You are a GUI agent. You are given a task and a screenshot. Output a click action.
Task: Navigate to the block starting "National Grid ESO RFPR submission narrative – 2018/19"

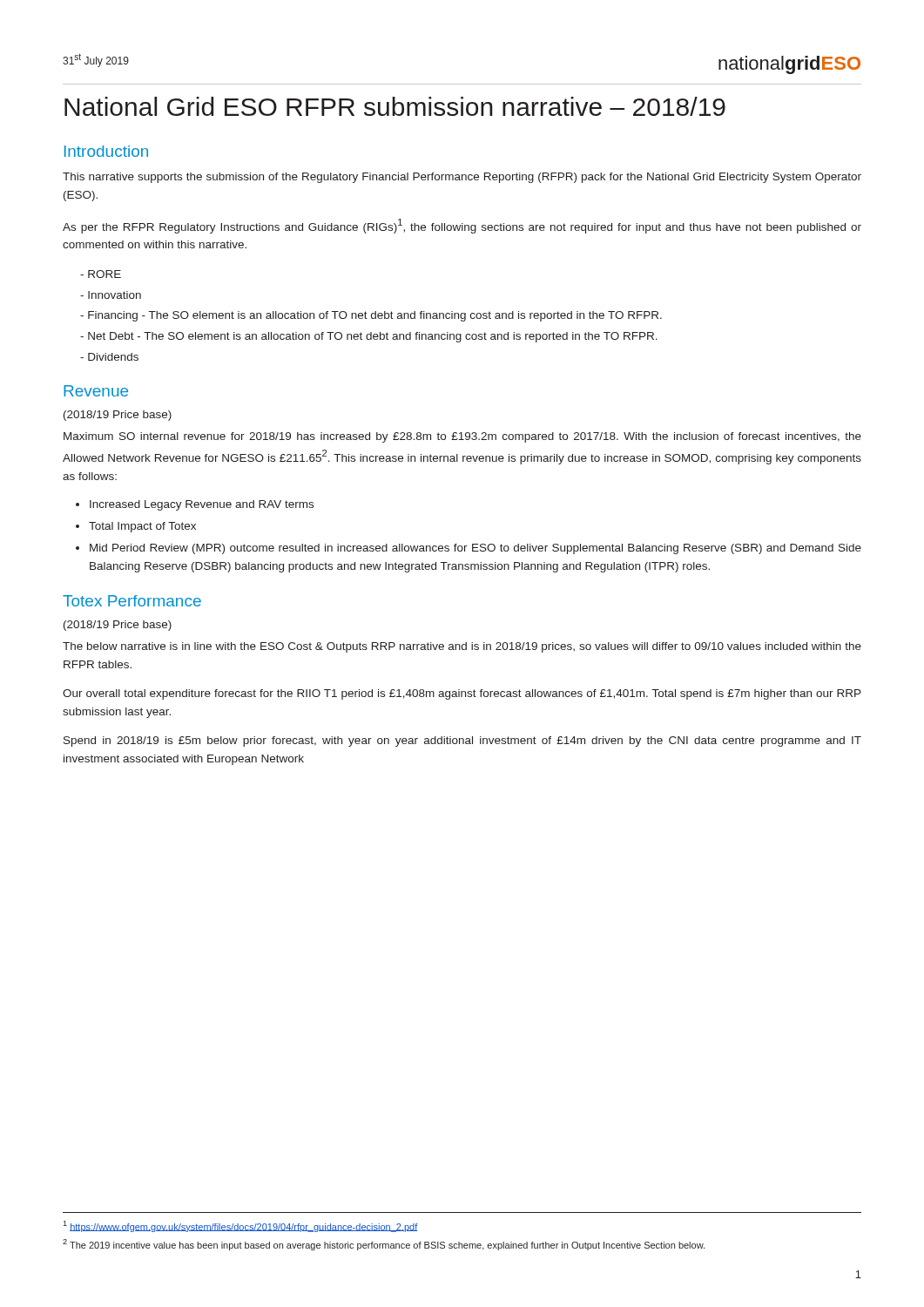coord(395,107)
